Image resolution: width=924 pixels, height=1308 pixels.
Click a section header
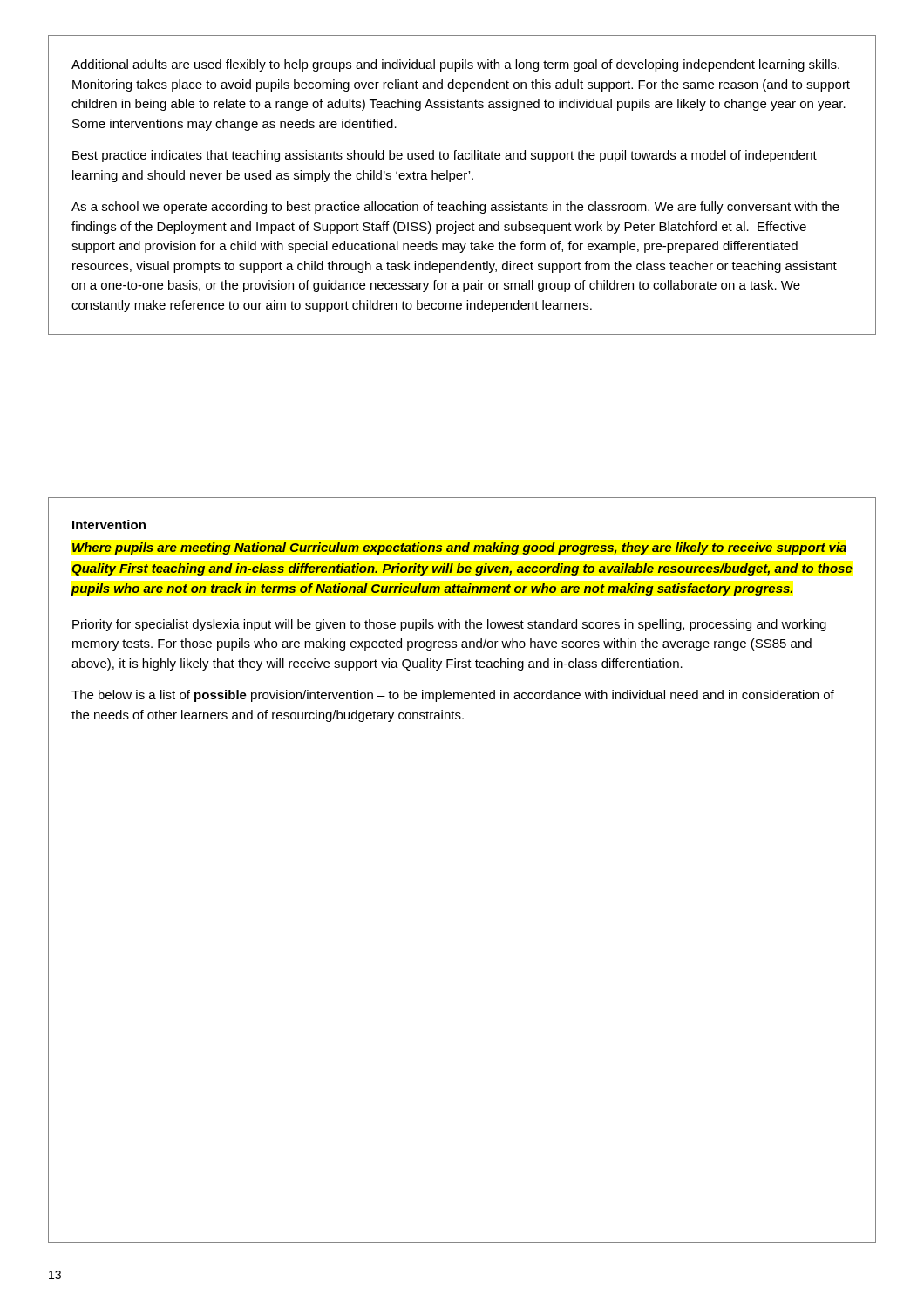[x=109, y=525]
